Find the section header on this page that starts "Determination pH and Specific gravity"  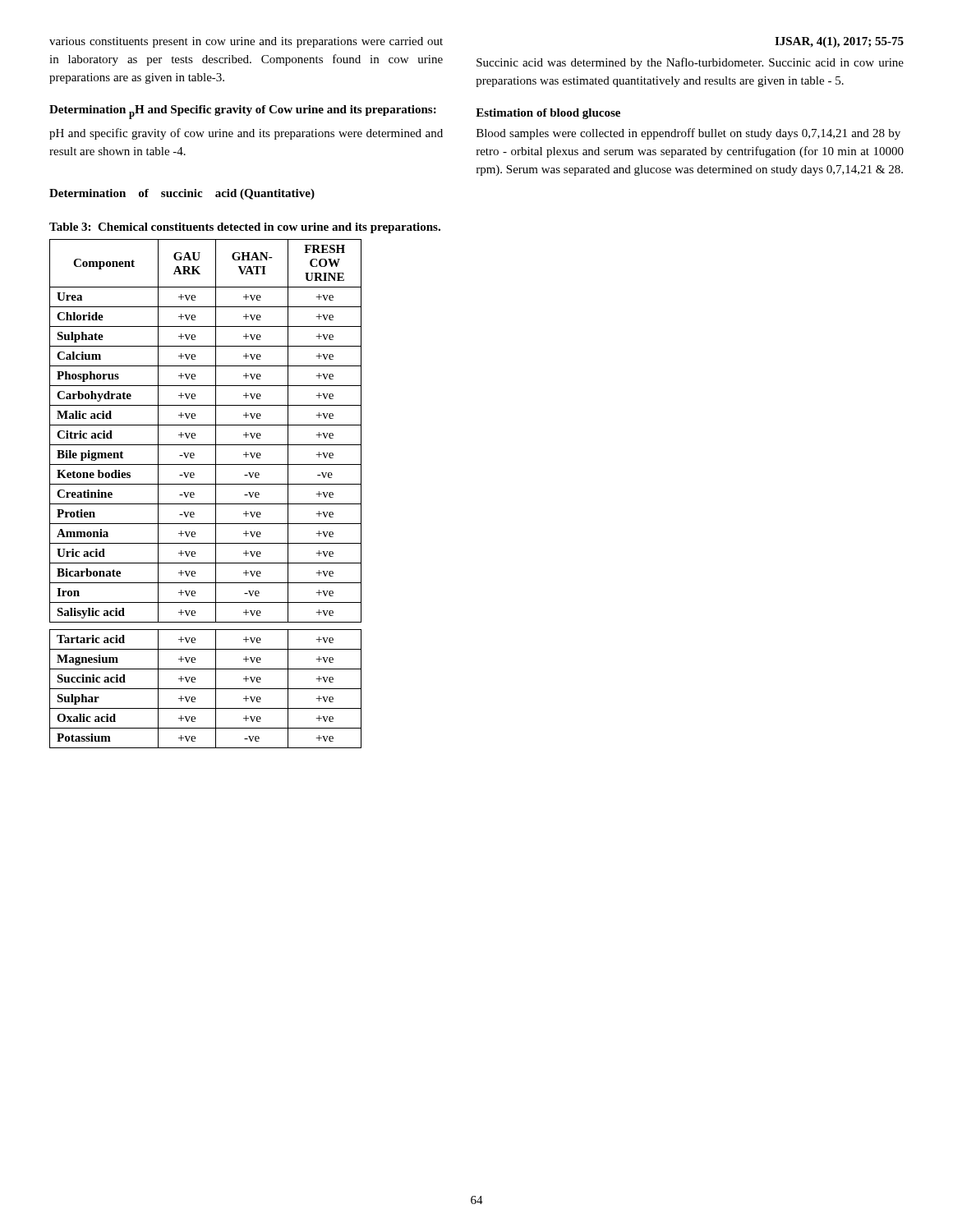point(243,111)
